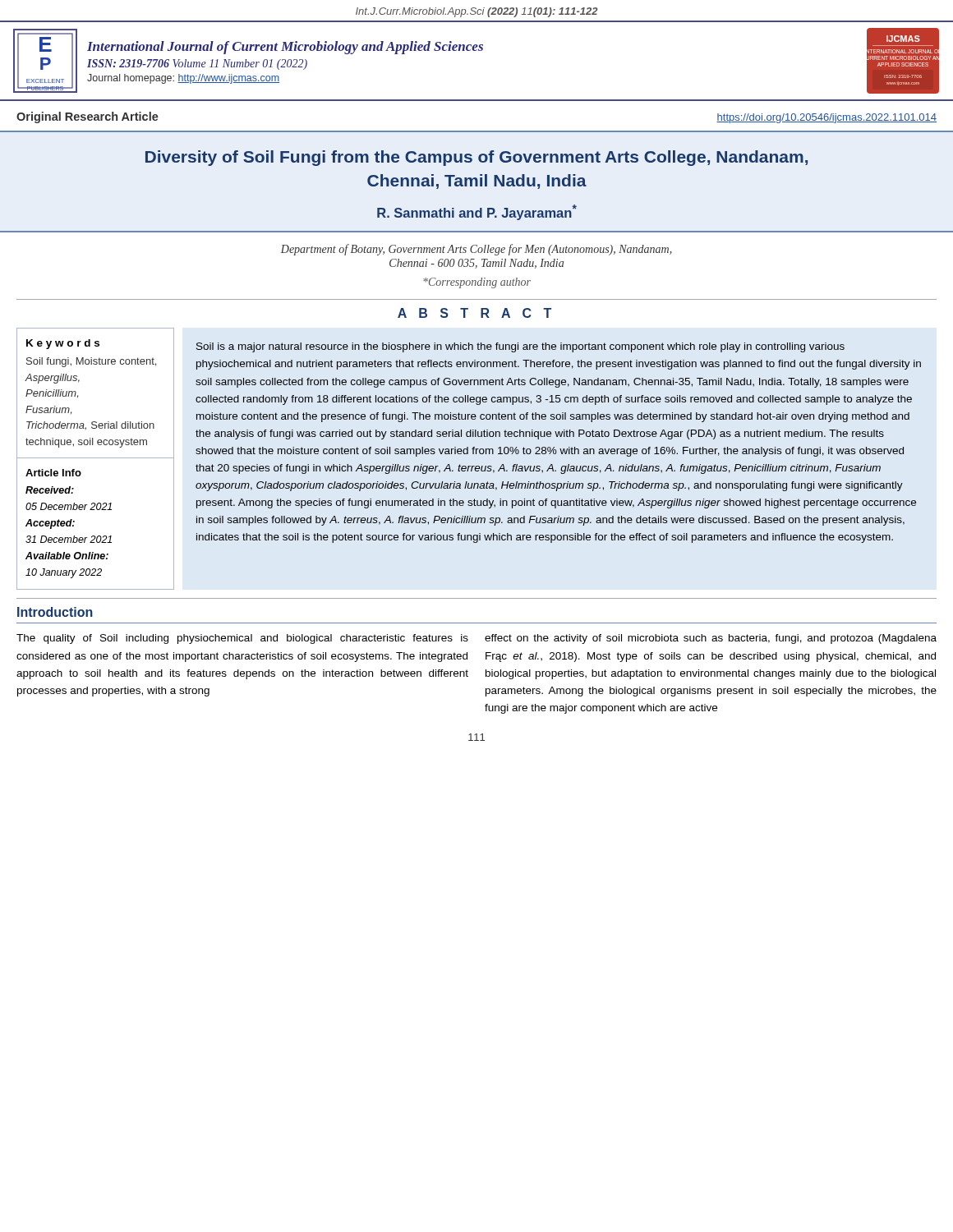
Task: Select the text with the text "Original Research Article"
Action: pos(87,117)
